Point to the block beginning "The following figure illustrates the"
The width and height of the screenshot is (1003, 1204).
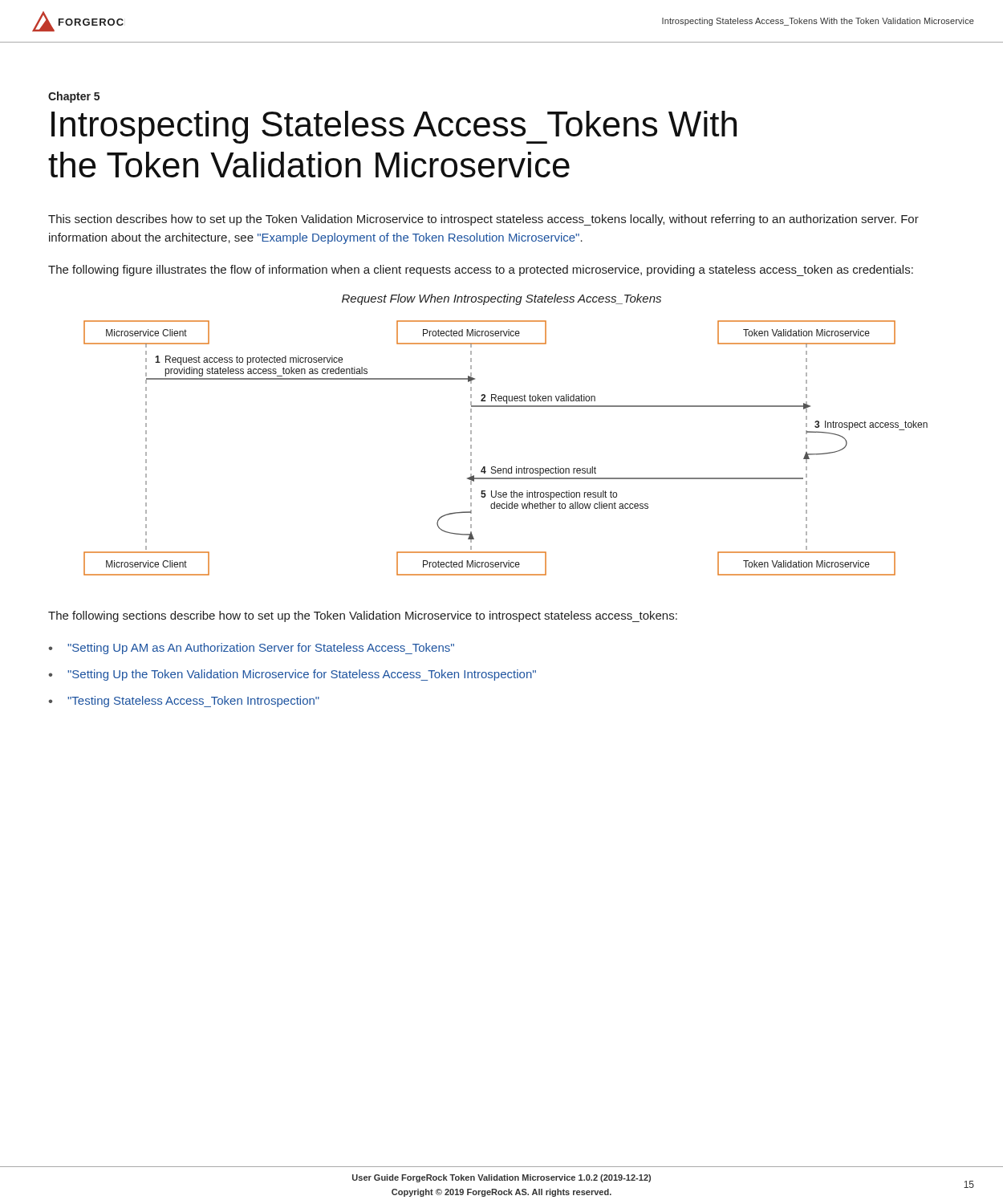click(481, 269)
